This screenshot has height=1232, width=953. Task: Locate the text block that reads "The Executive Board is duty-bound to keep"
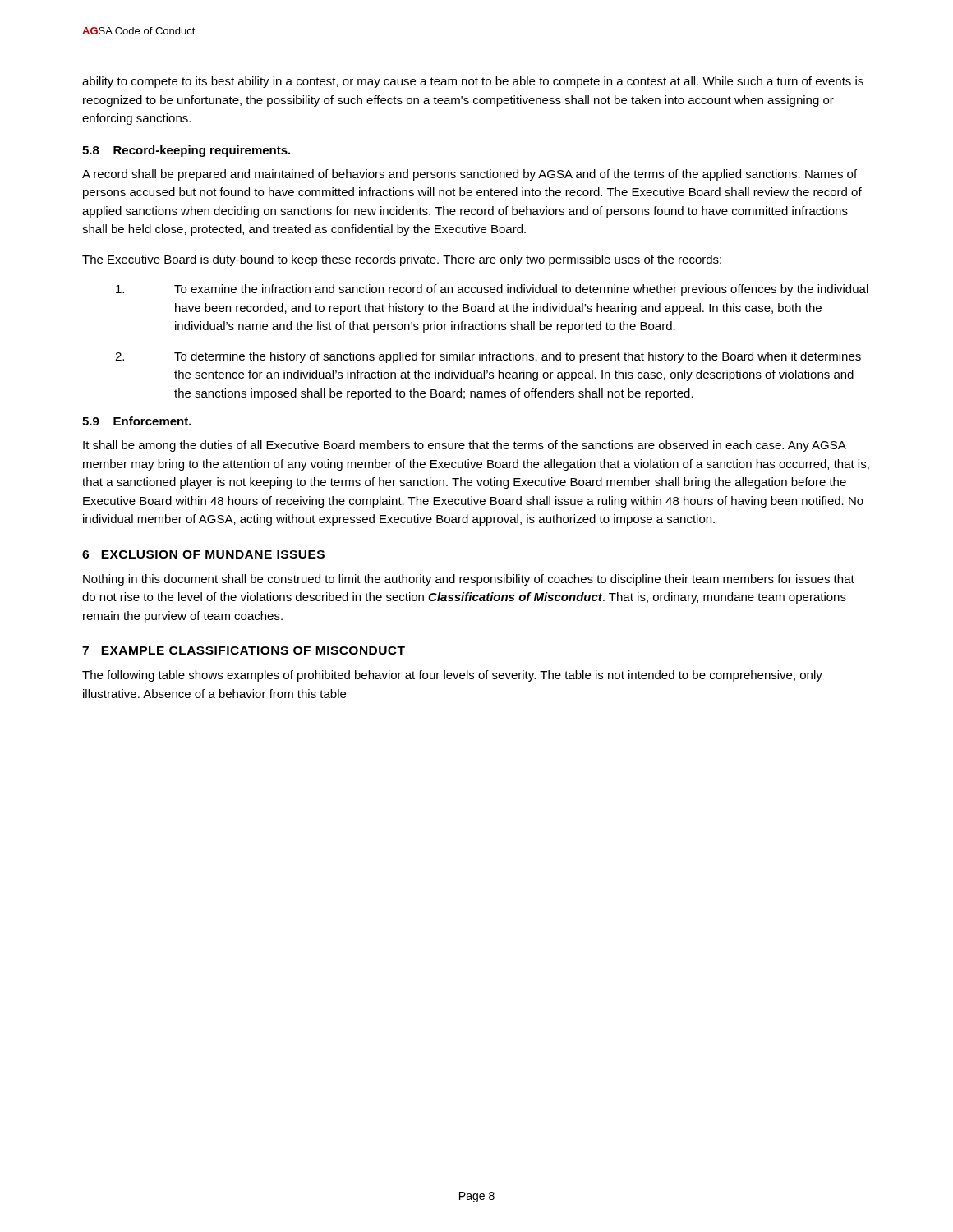tap(476, 259)
